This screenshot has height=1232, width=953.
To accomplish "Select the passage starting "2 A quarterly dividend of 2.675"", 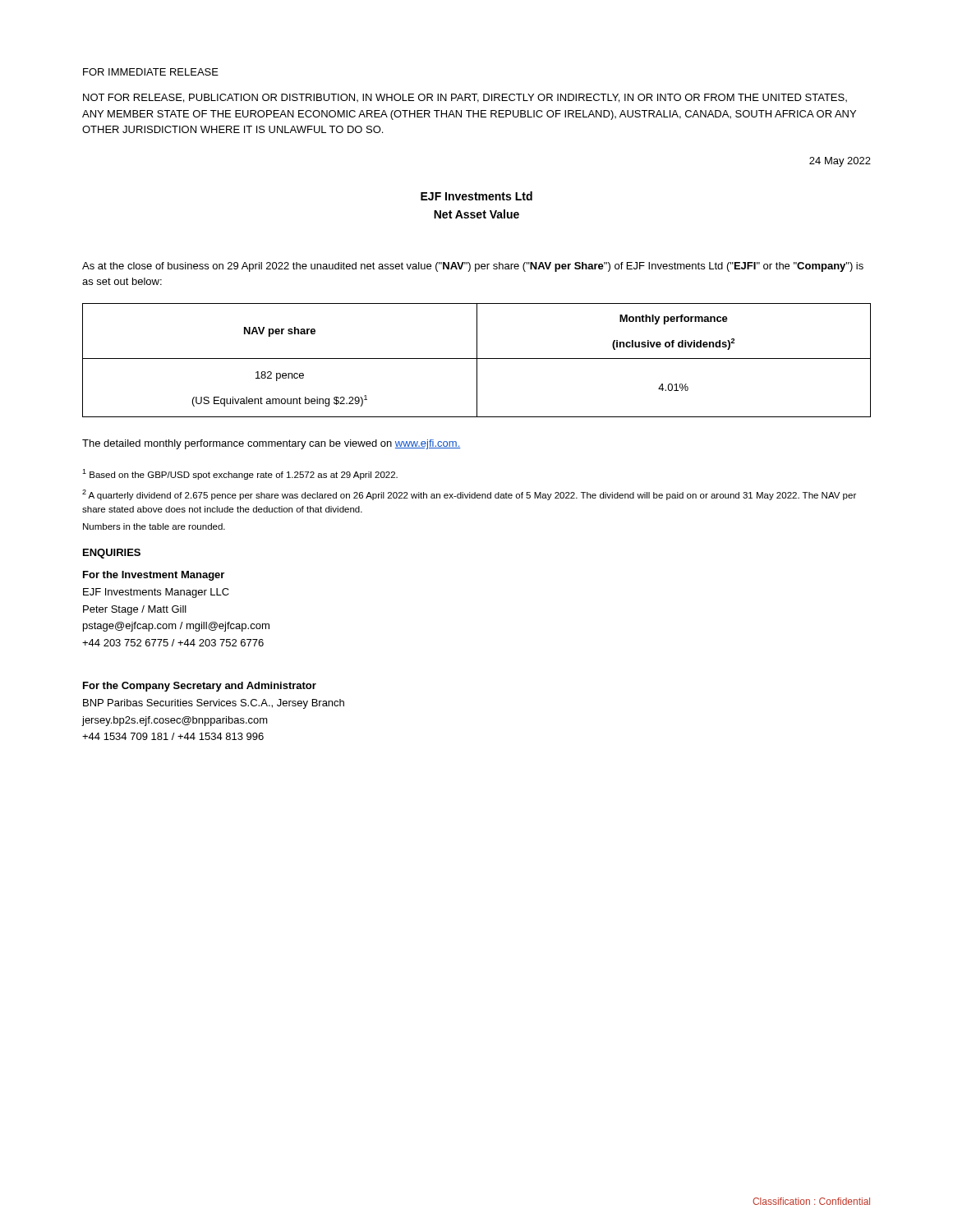I will [x=469, y=501].
